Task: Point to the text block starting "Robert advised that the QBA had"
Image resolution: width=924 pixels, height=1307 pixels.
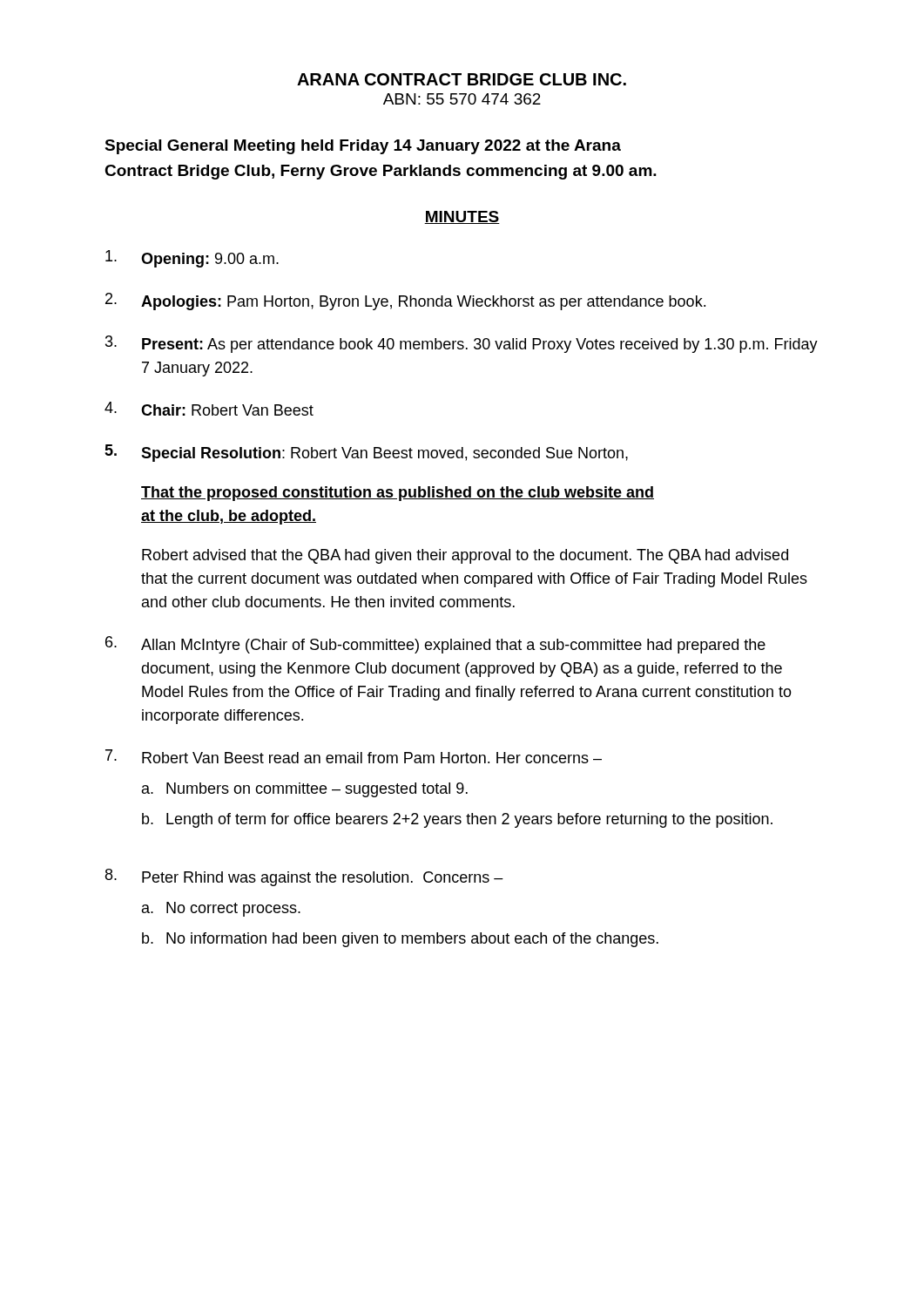Action: [474, 579]
